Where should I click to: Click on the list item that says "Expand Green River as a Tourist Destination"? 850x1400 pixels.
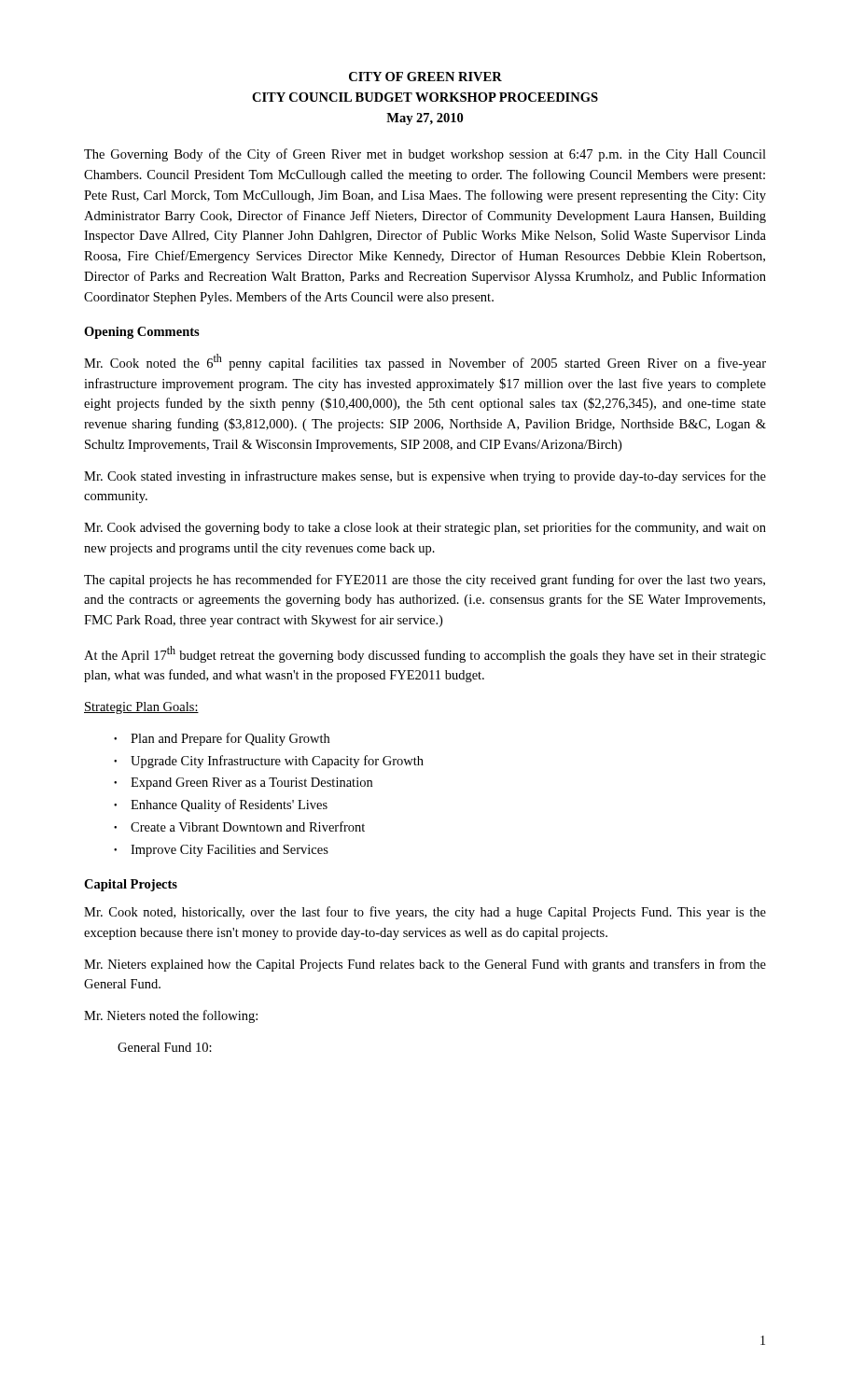coord(252,783)
